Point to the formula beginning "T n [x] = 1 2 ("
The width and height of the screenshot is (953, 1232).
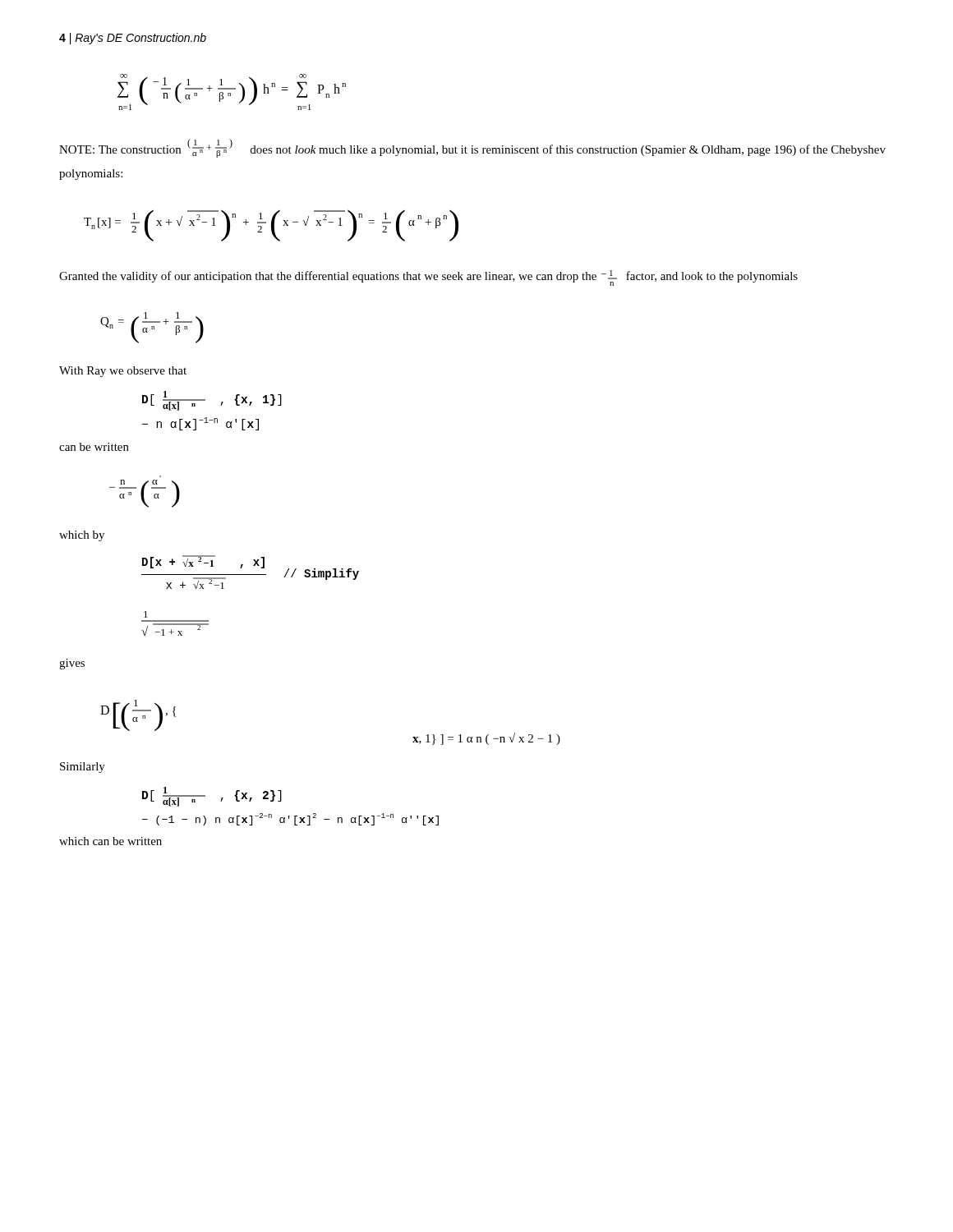point(338,224)
